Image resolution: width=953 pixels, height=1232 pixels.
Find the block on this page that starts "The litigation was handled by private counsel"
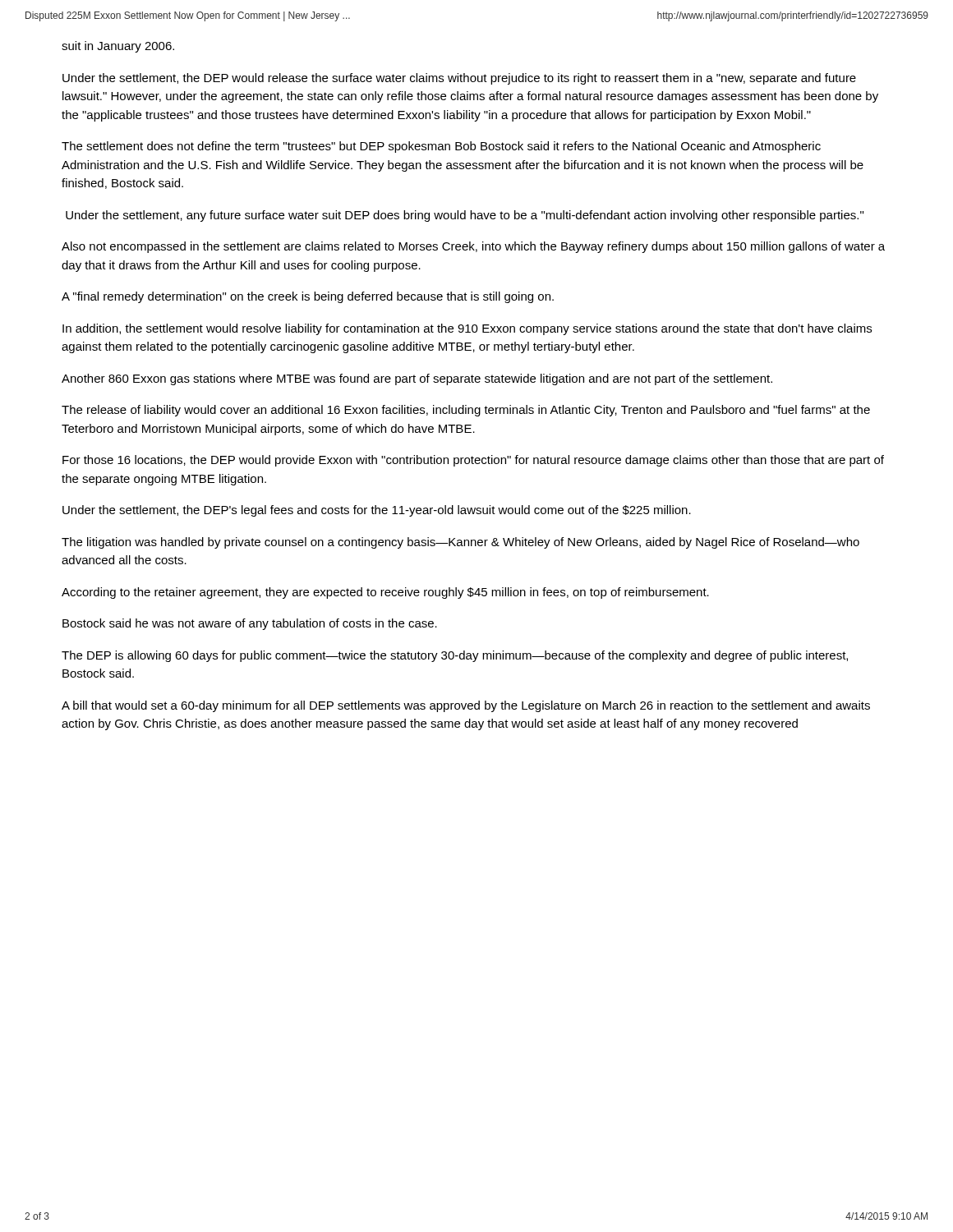[461, 551]
